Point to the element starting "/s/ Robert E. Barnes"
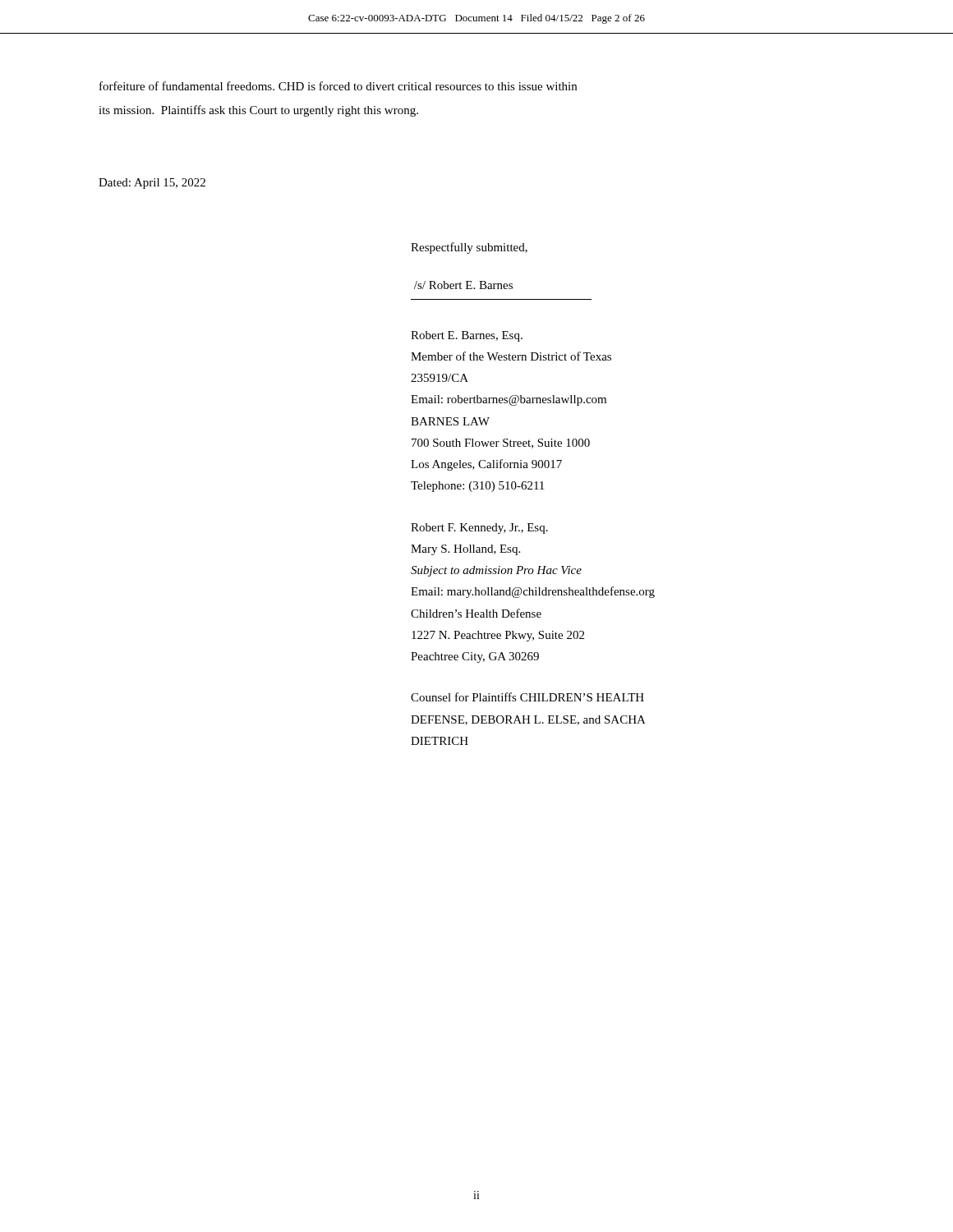This screenshot has width=953, height=1232. point(501,286)
